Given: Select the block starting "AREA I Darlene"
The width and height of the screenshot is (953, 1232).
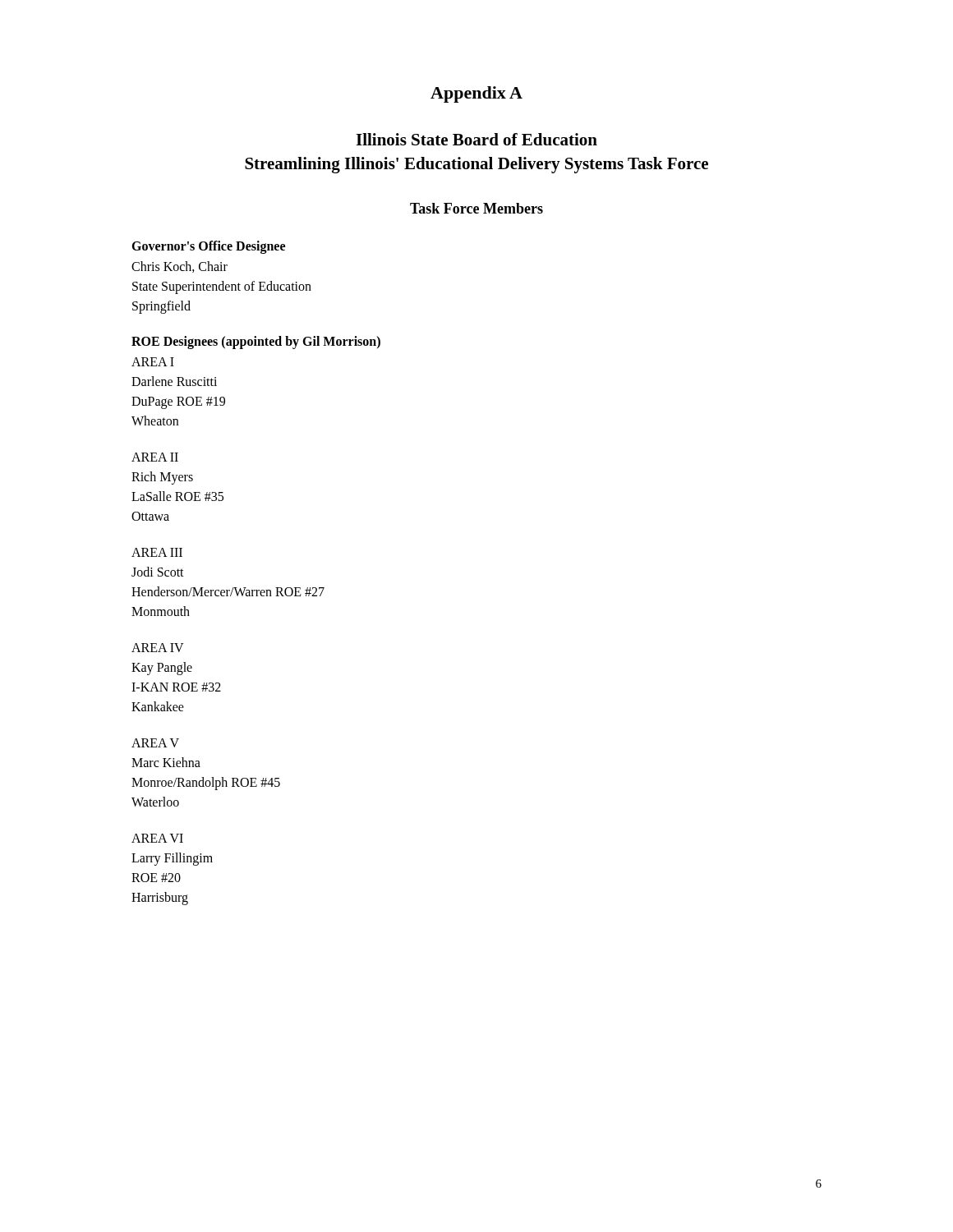Looking at the screenshot, I should pos(179,391).
